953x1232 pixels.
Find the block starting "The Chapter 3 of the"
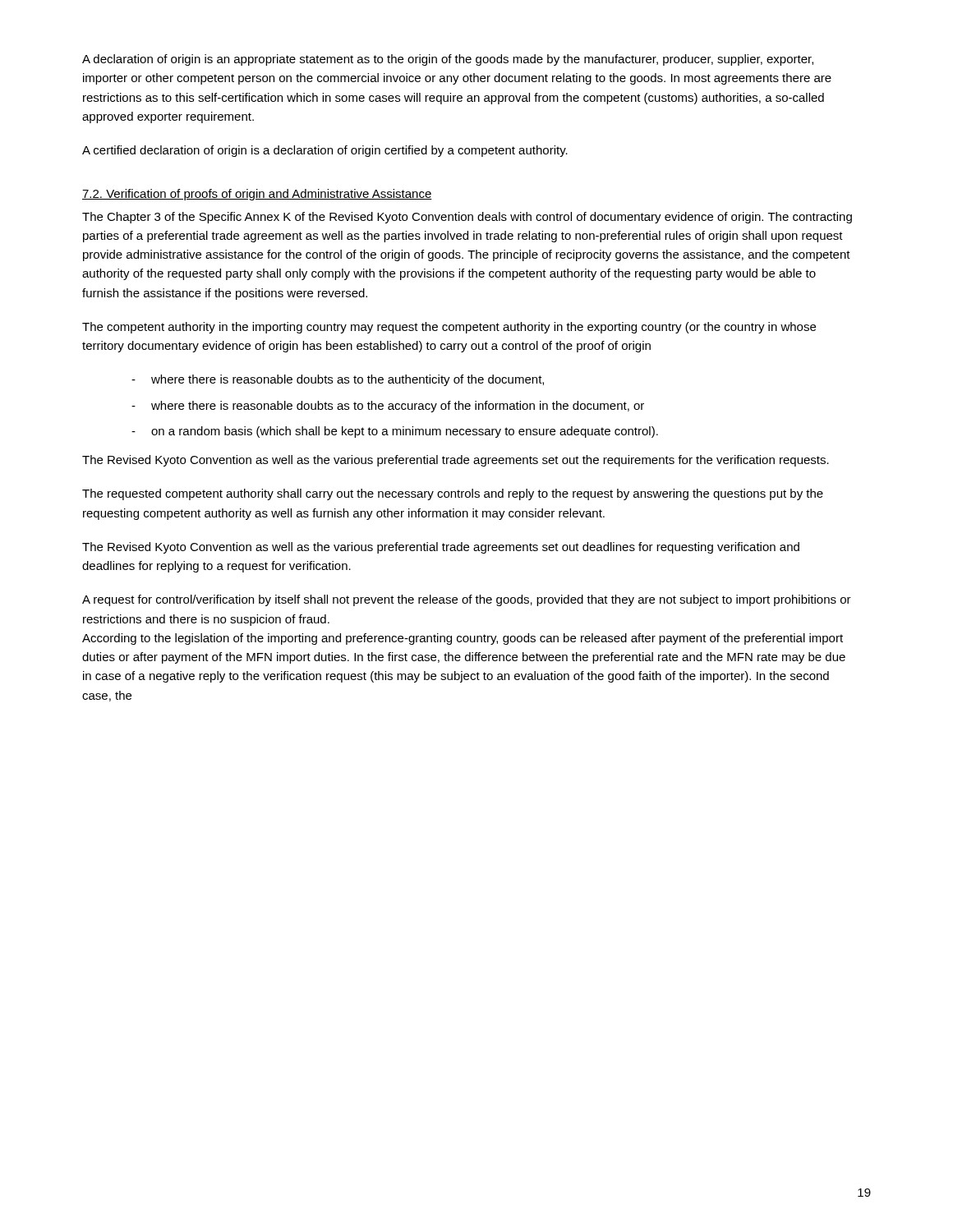tap(467, 254)
